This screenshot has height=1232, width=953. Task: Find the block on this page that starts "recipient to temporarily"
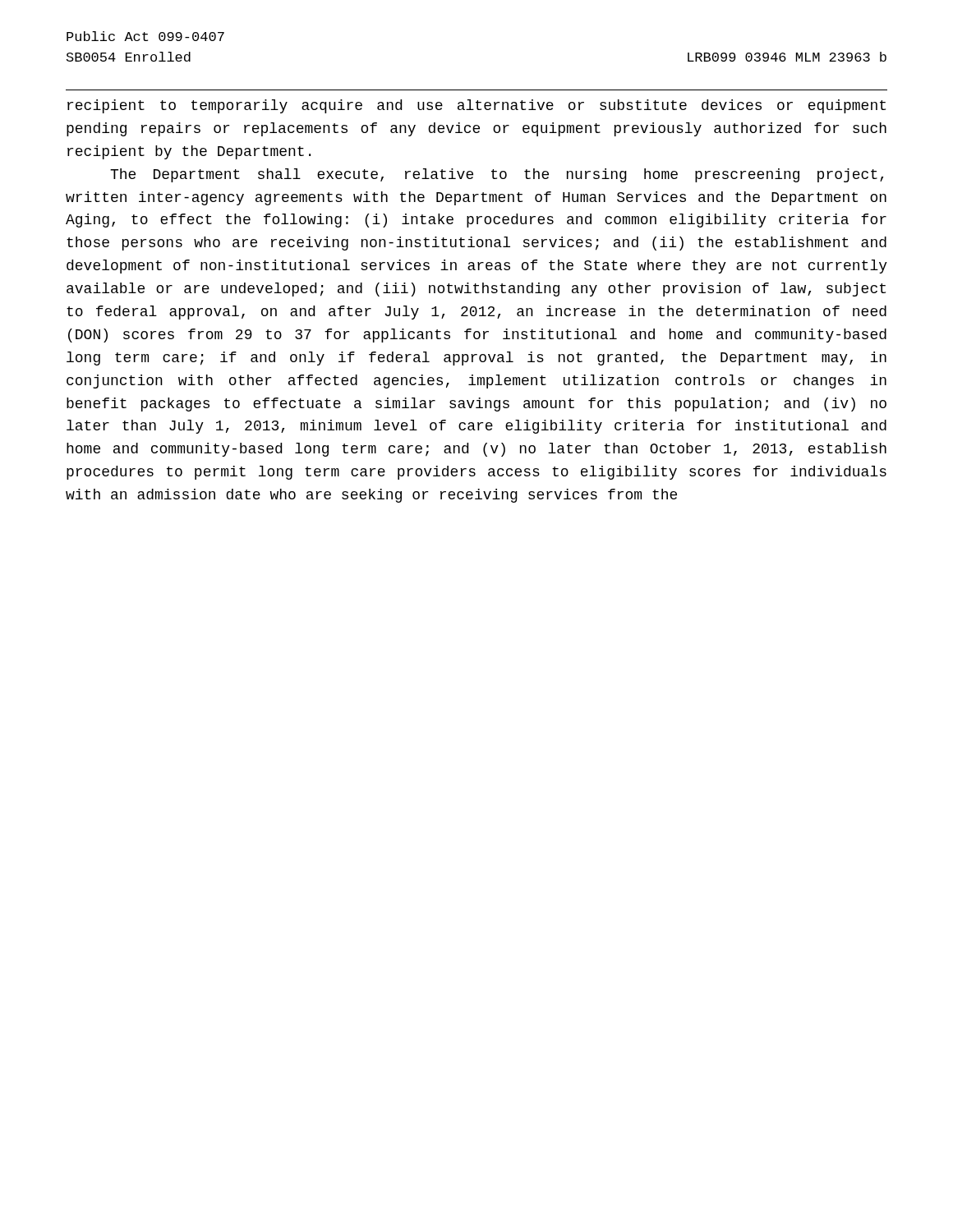point(476,301)
